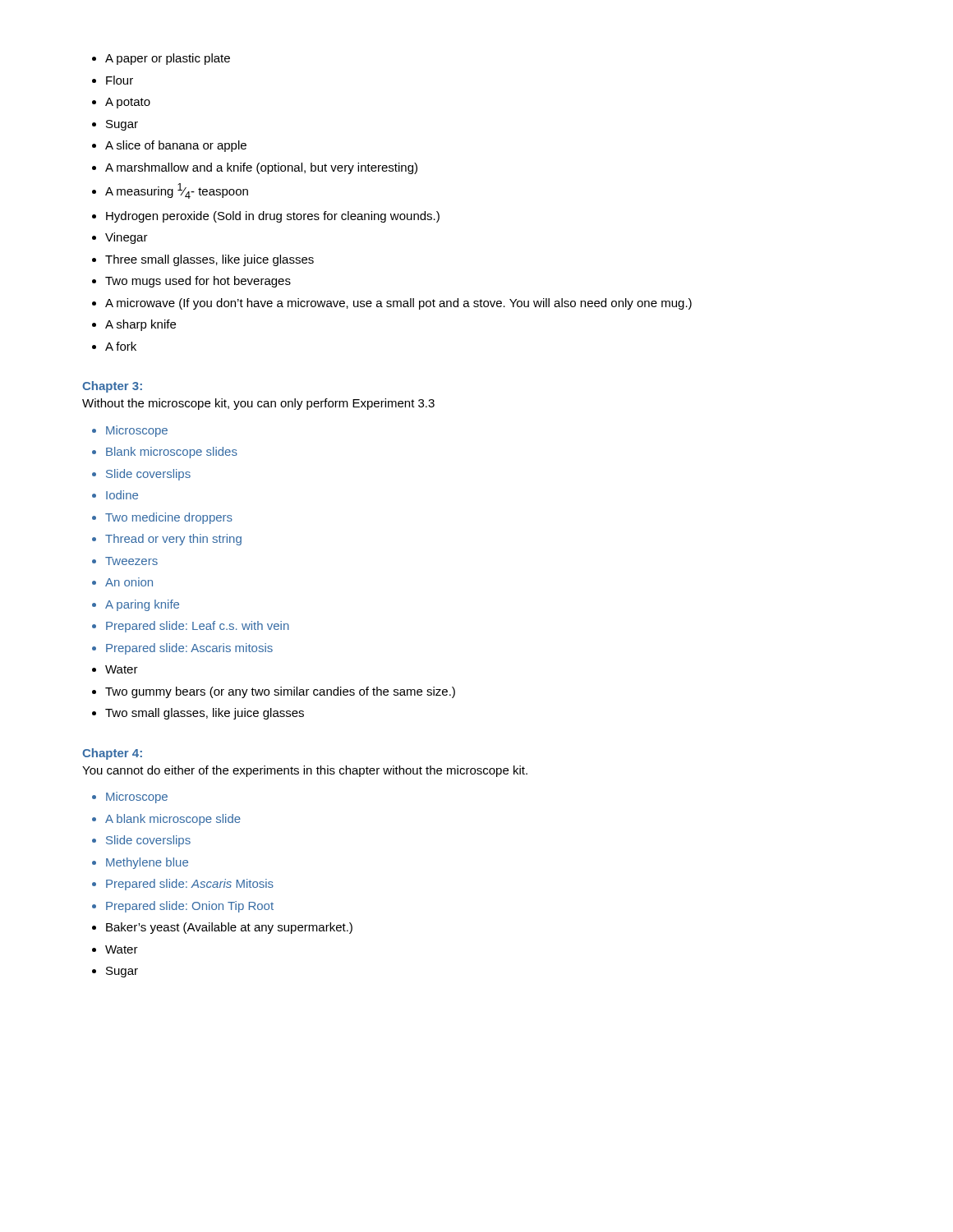Select the list item that reads "A fork"
The width and height of the screenshot is (953, 1232).
pos(121,346)
